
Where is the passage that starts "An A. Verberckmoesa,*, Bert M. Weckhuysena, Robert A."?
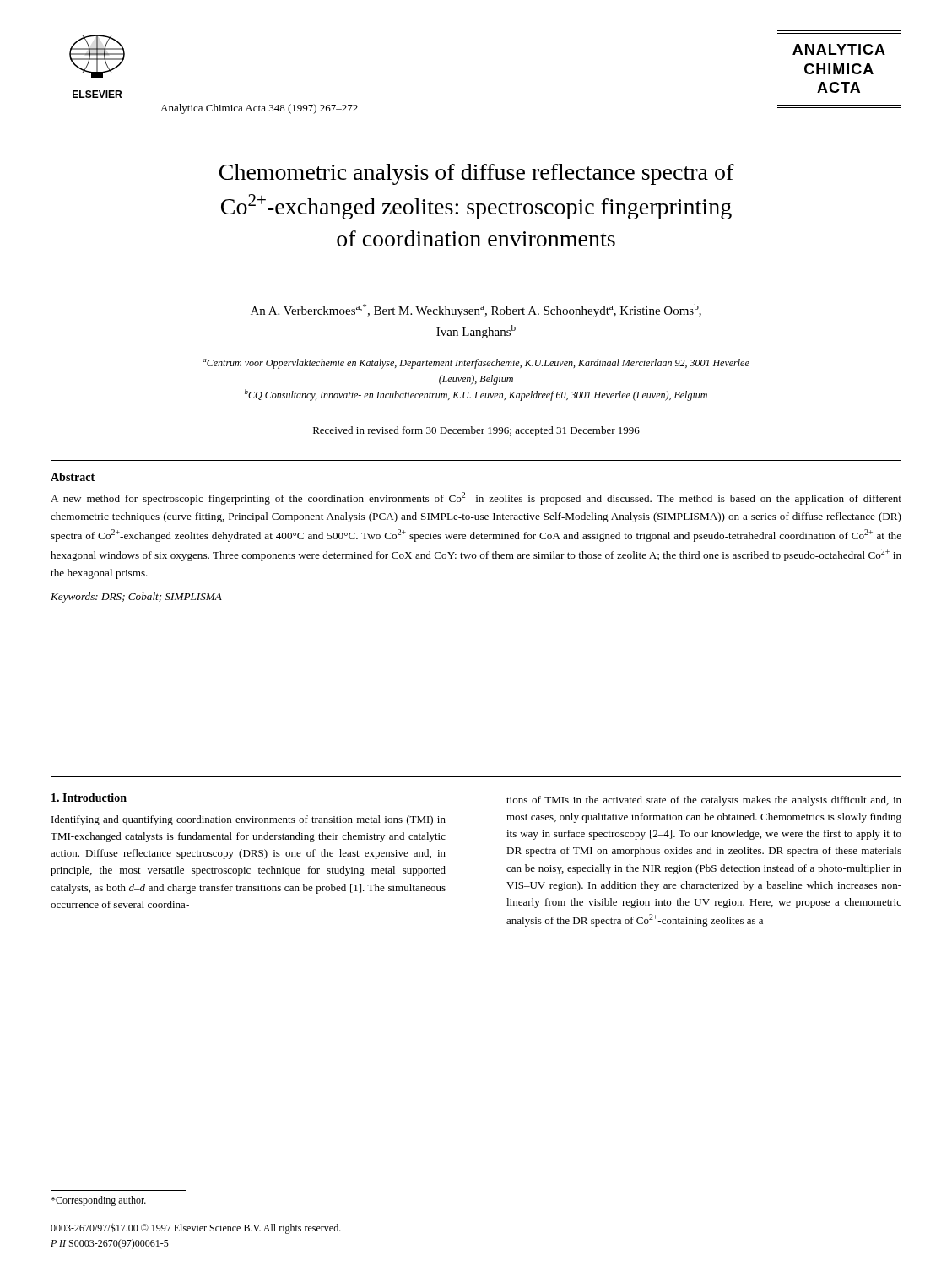(476, 320)
